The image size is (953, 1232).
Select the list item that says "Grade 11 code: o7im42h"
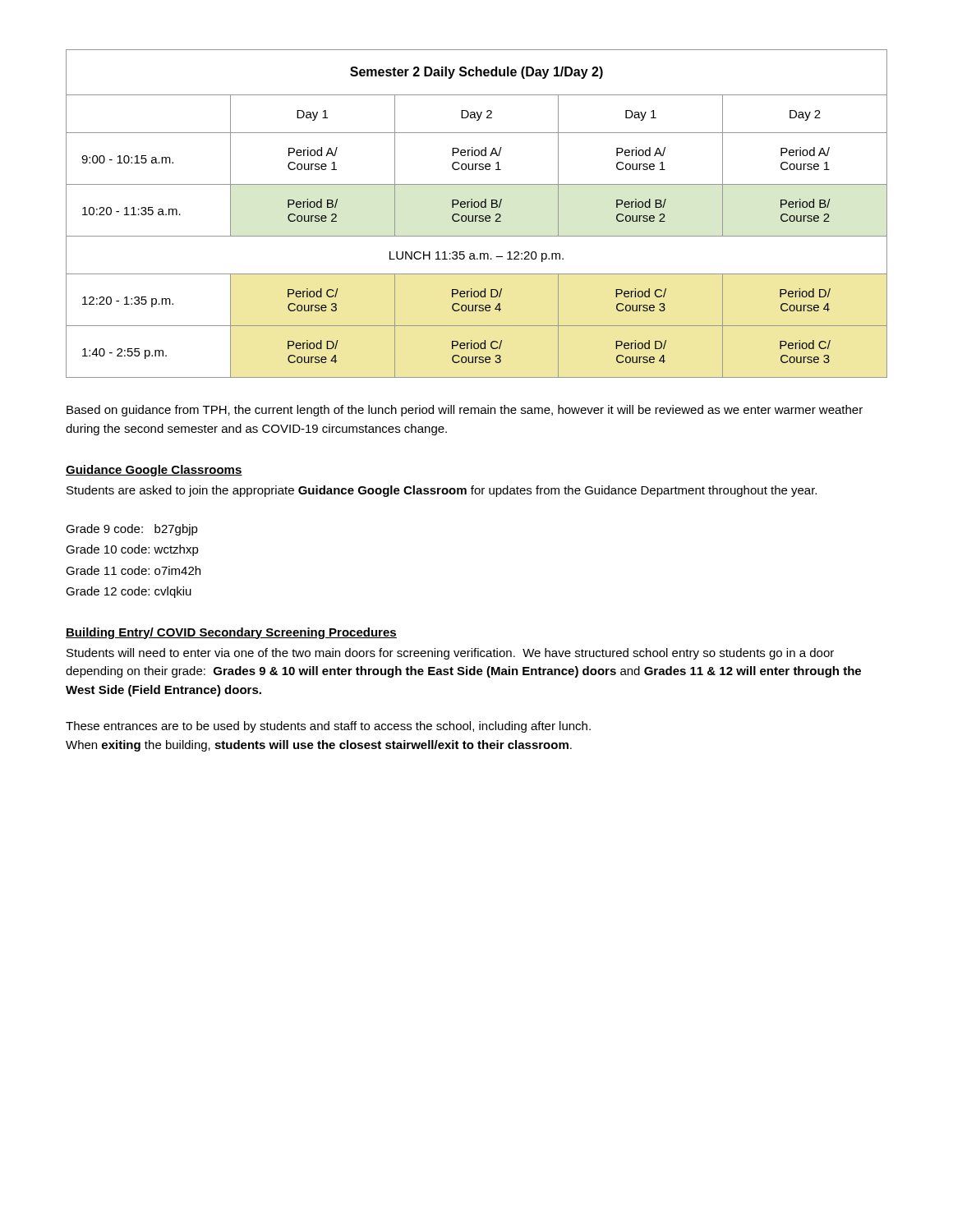coord(134,570)
